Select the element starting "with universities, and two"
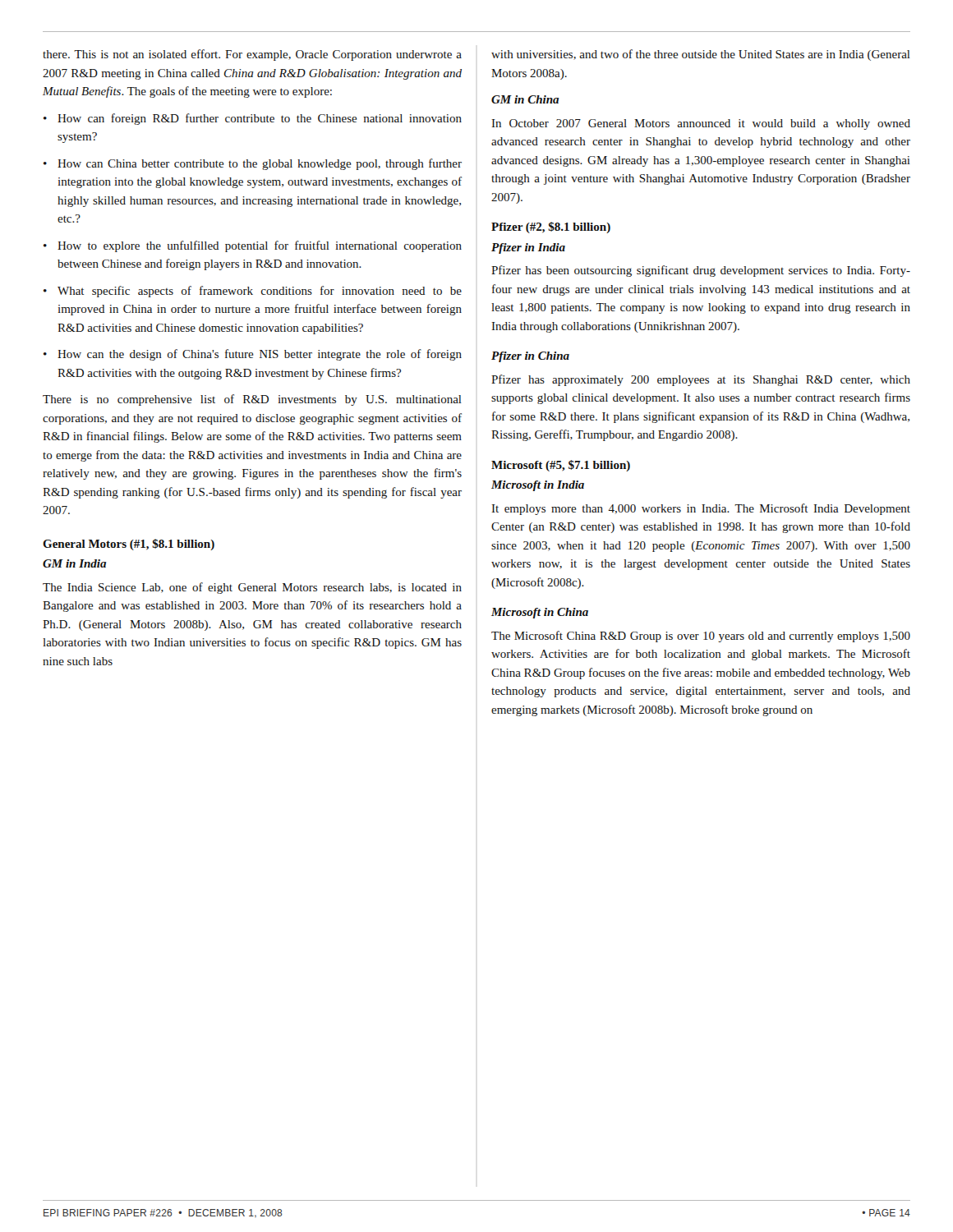953x1232 pixels. pyautogui.click(x=701, y=64)
